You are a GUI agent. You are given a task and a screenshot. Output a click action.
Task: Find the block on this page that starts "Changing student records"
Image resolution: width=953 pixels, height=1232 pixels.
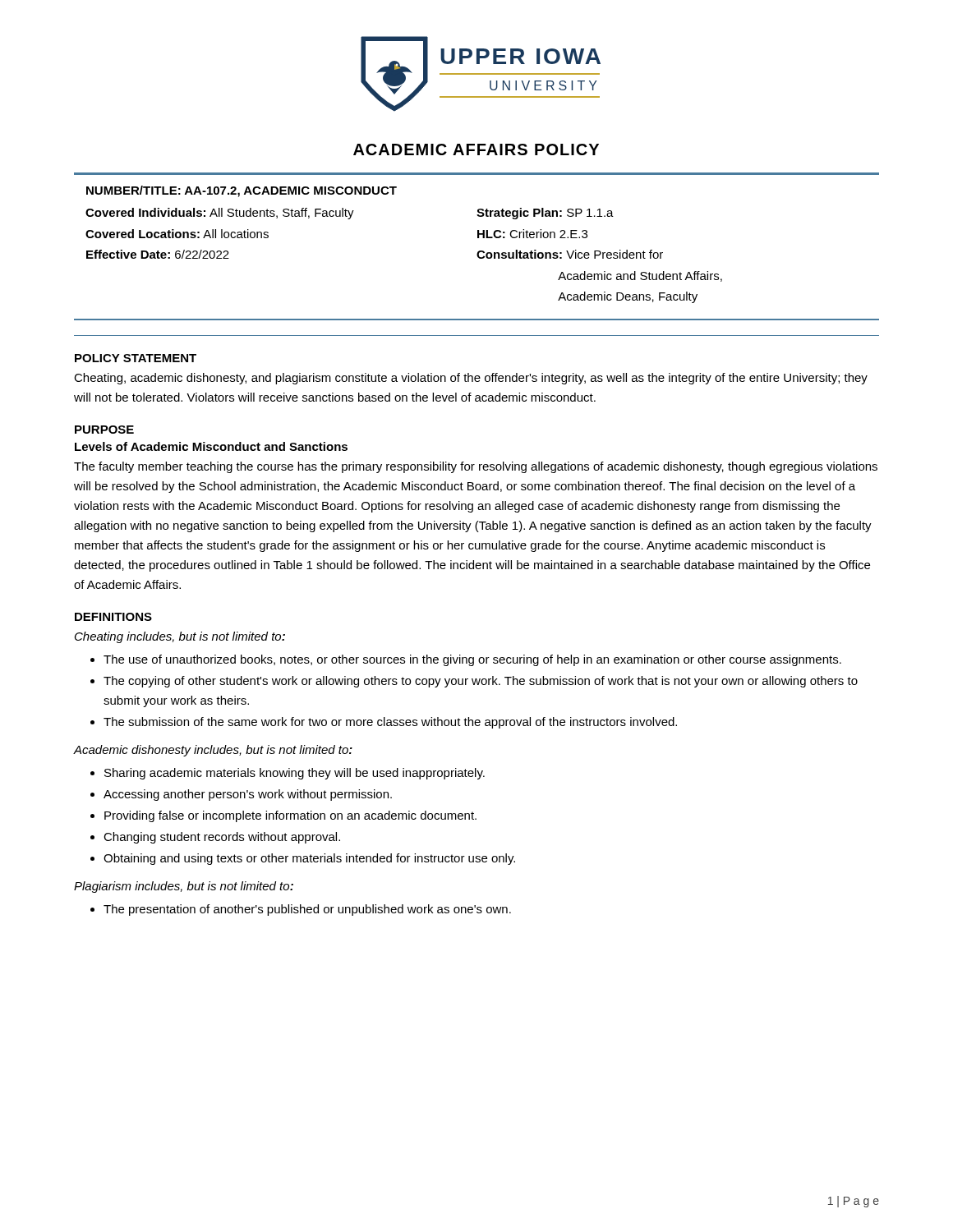[222, 836]
